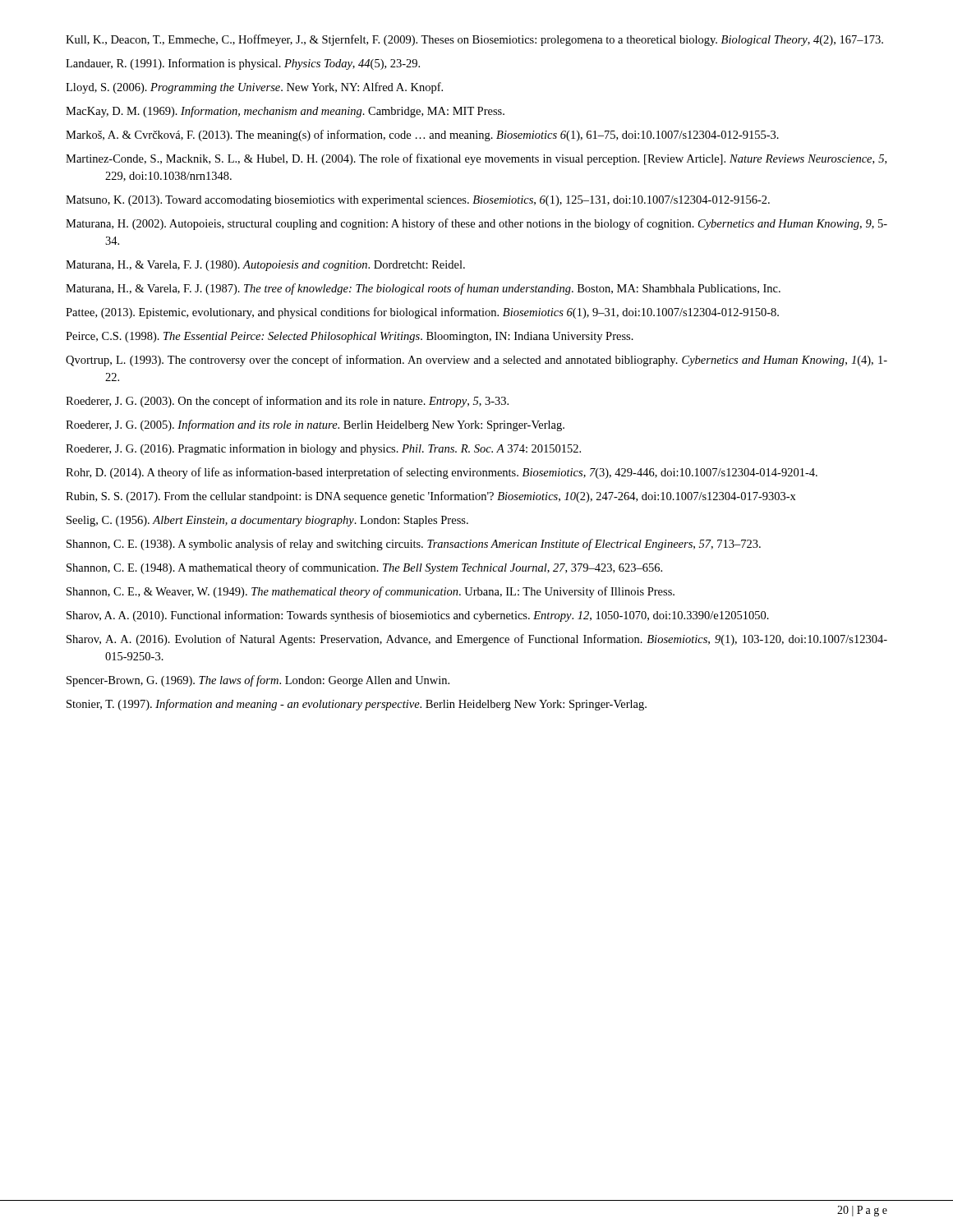Image resolution: width=953 pixels, height=1232 pixels.
Task: Click on the element starting "Landauer, R. (1991). Information is"
Action: [x=243, y=64]
